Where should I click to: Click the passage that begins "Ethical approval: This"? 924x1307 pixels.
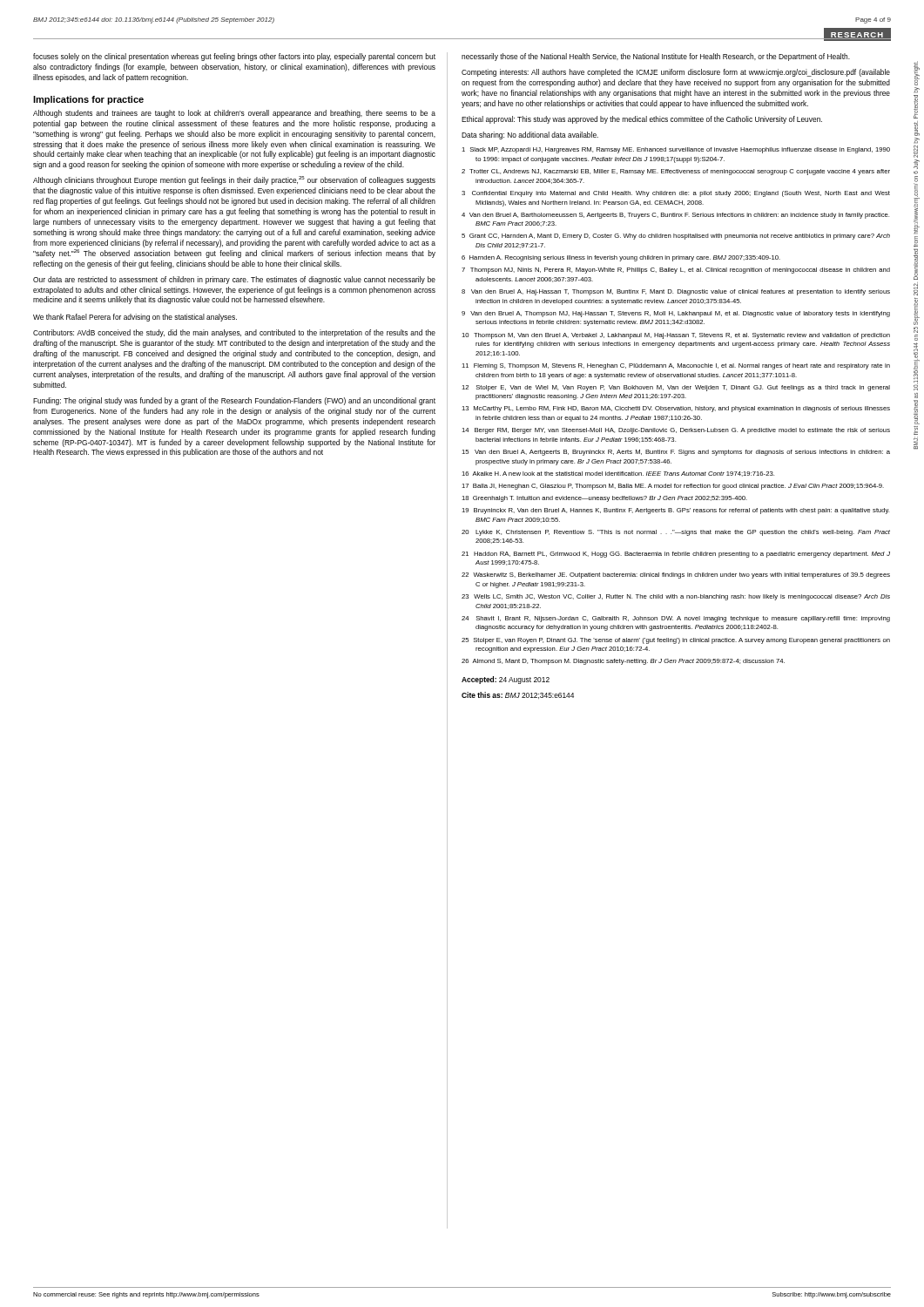[x=676, y=120]
